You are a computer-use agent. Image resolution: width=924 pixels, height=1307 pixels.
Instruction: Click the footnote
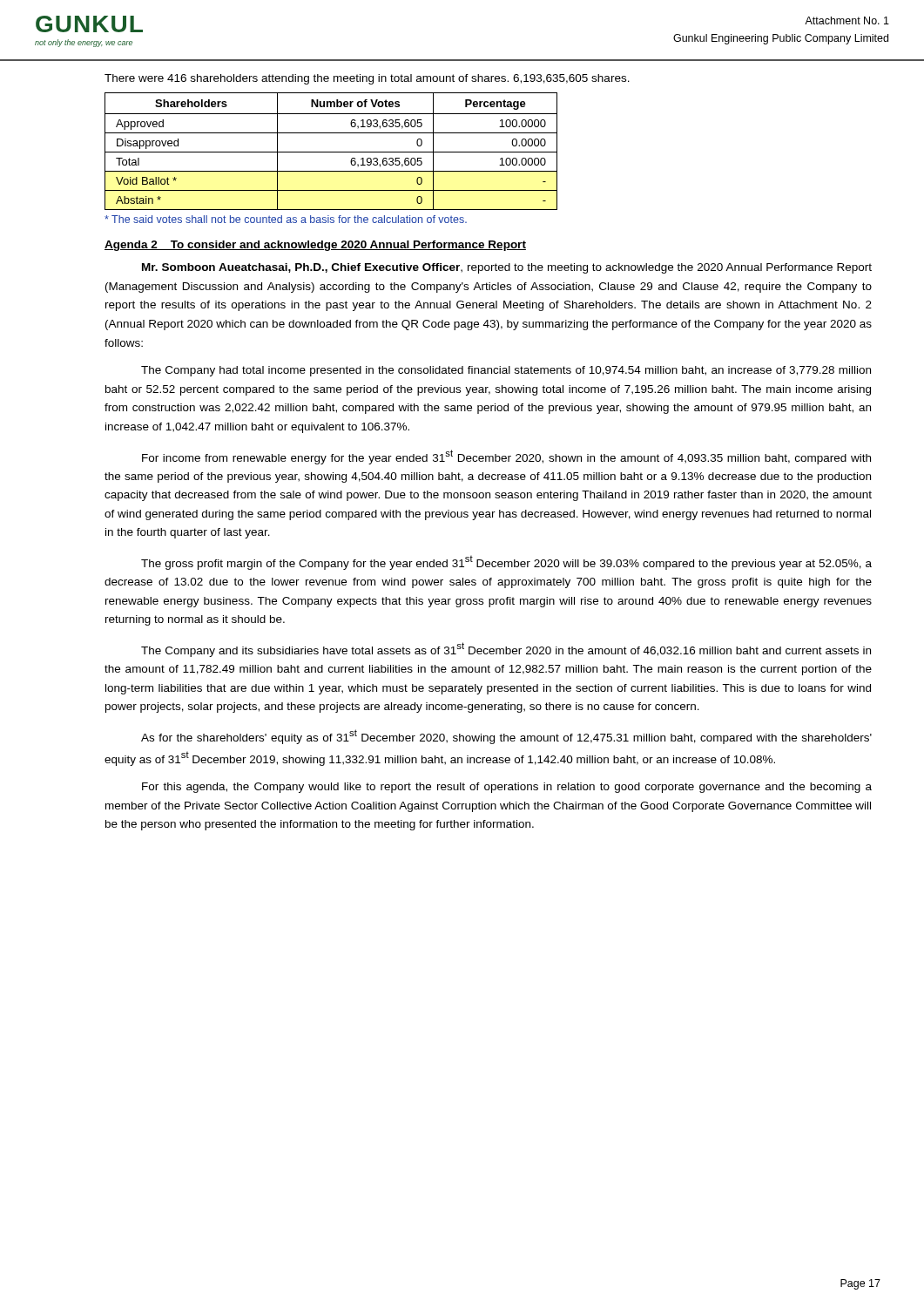coord(286,220)
